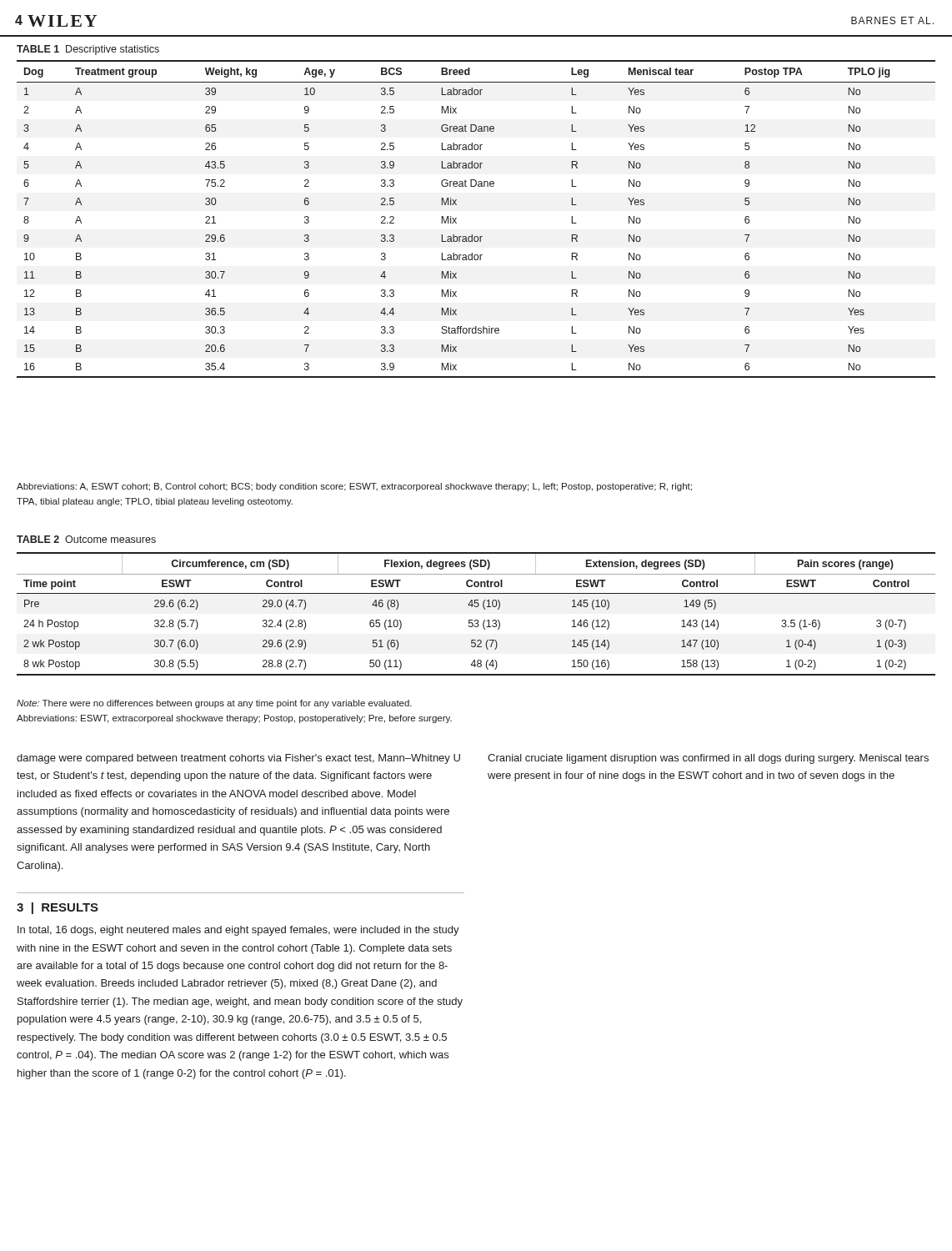Click on the text starting "3 | RESULTS"
Screen dimensions: 1251x952
click(58, 907)
